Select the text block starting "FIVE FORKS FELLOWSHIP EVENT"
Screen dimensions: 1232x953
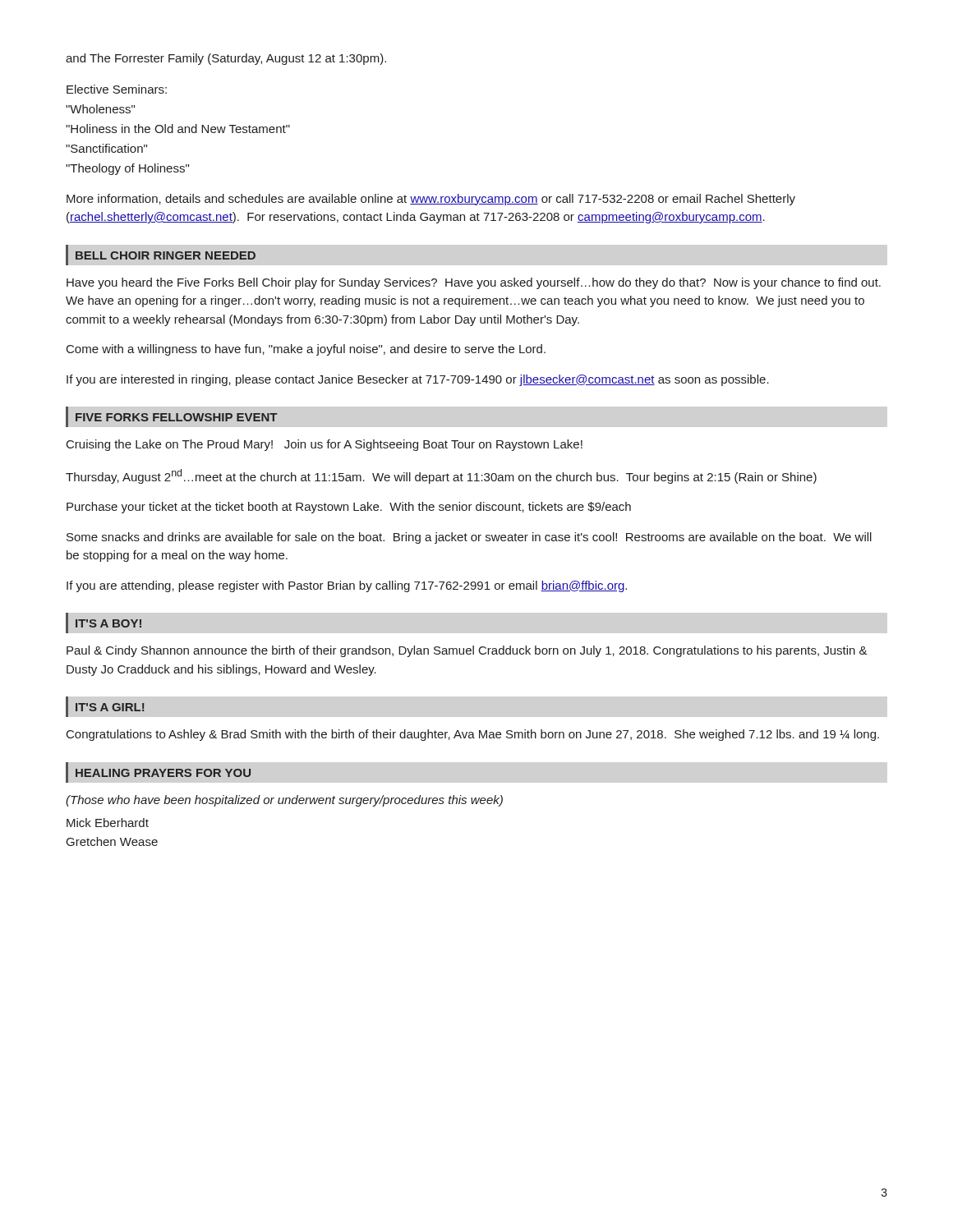click(176, 417)
